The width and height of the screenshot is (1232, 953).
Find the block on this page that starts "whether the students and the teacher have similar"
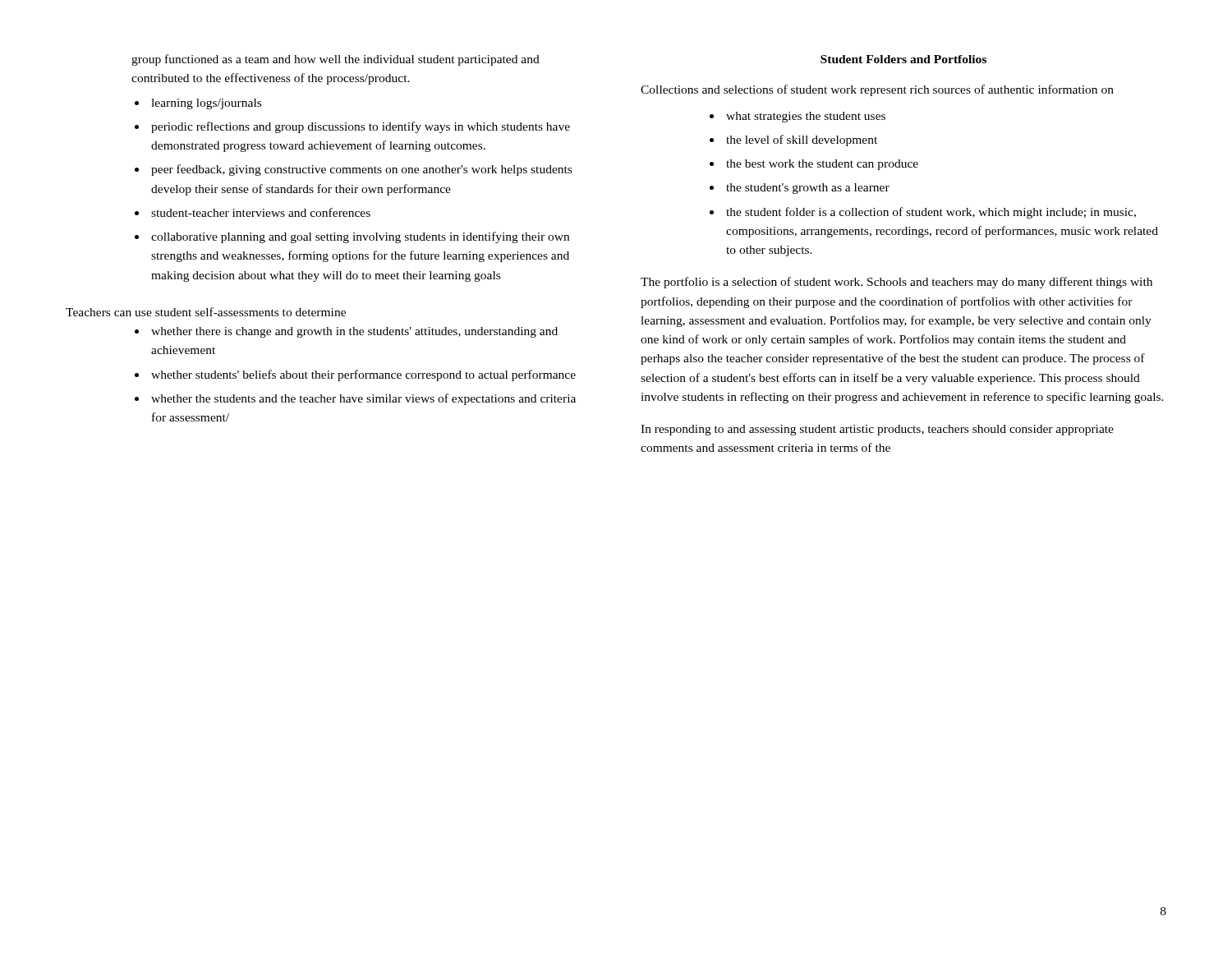[364, 407]
